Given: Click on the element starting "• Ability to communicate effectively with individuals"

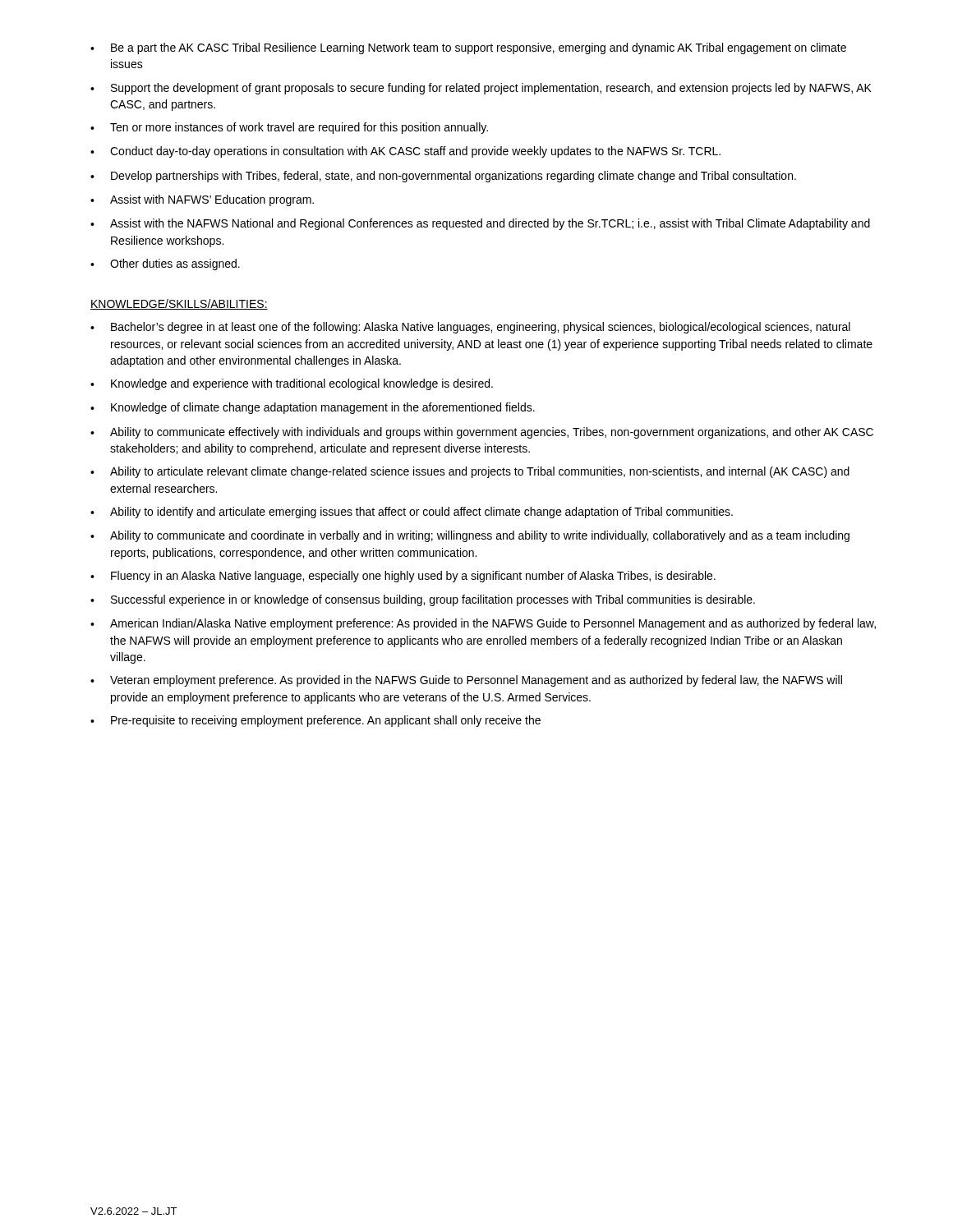Looking at the screenshot, I should (485, 440).
